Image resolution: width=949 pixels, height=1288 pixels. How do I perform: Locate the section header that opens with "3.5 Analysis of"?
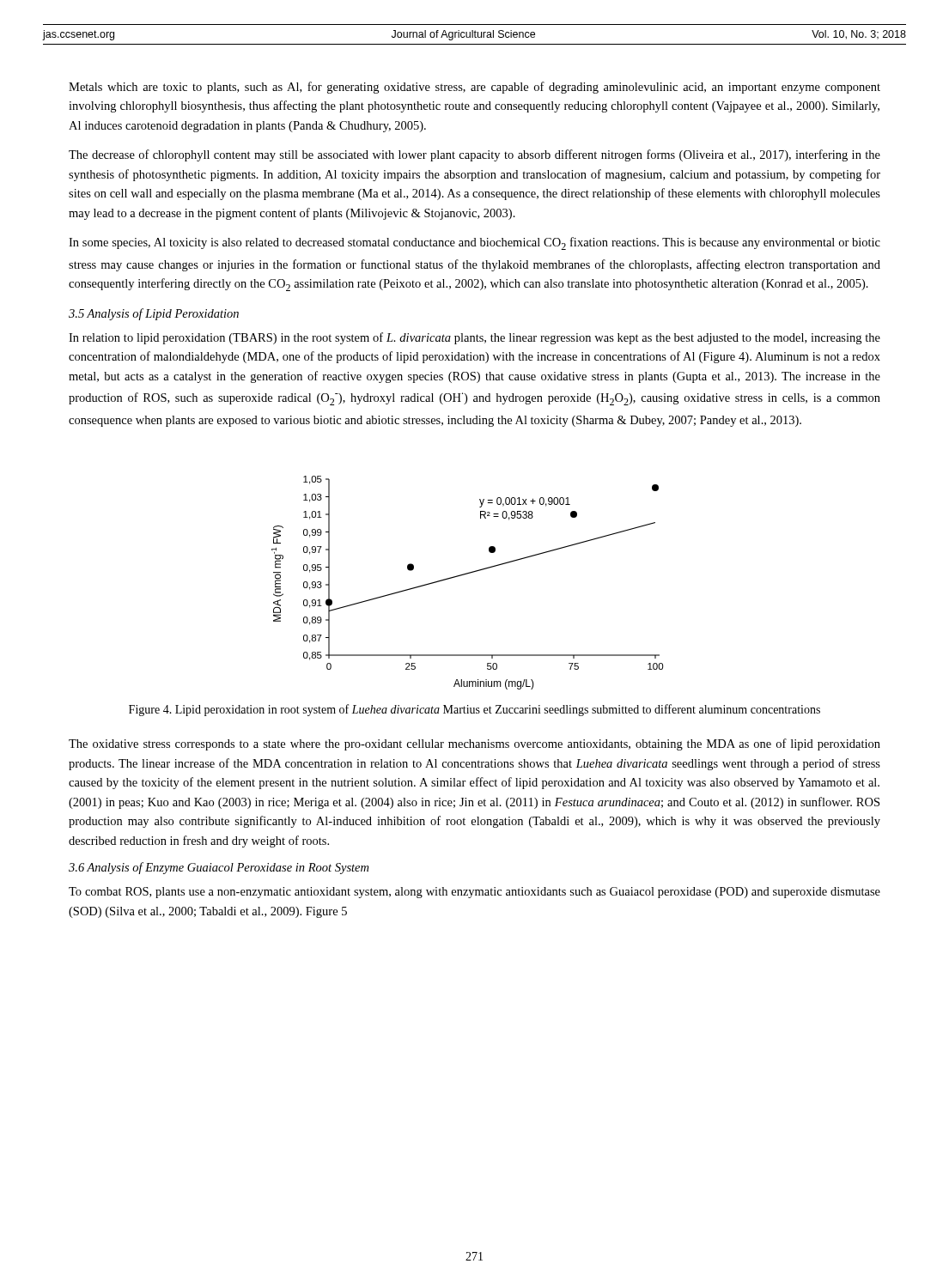[x=154, y=313]
